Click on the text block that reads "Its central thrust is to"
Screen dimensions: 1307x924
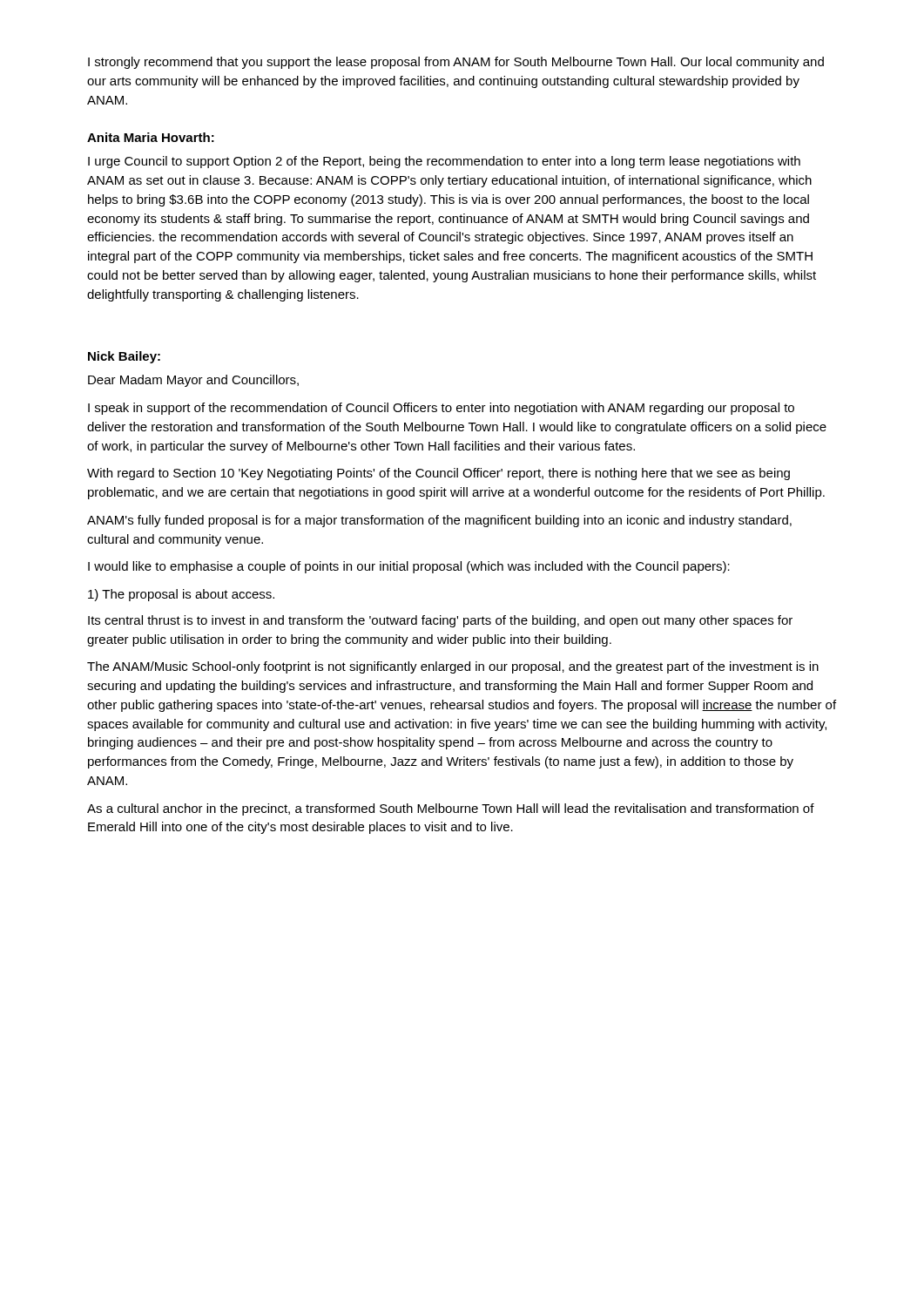click(440, 629)
